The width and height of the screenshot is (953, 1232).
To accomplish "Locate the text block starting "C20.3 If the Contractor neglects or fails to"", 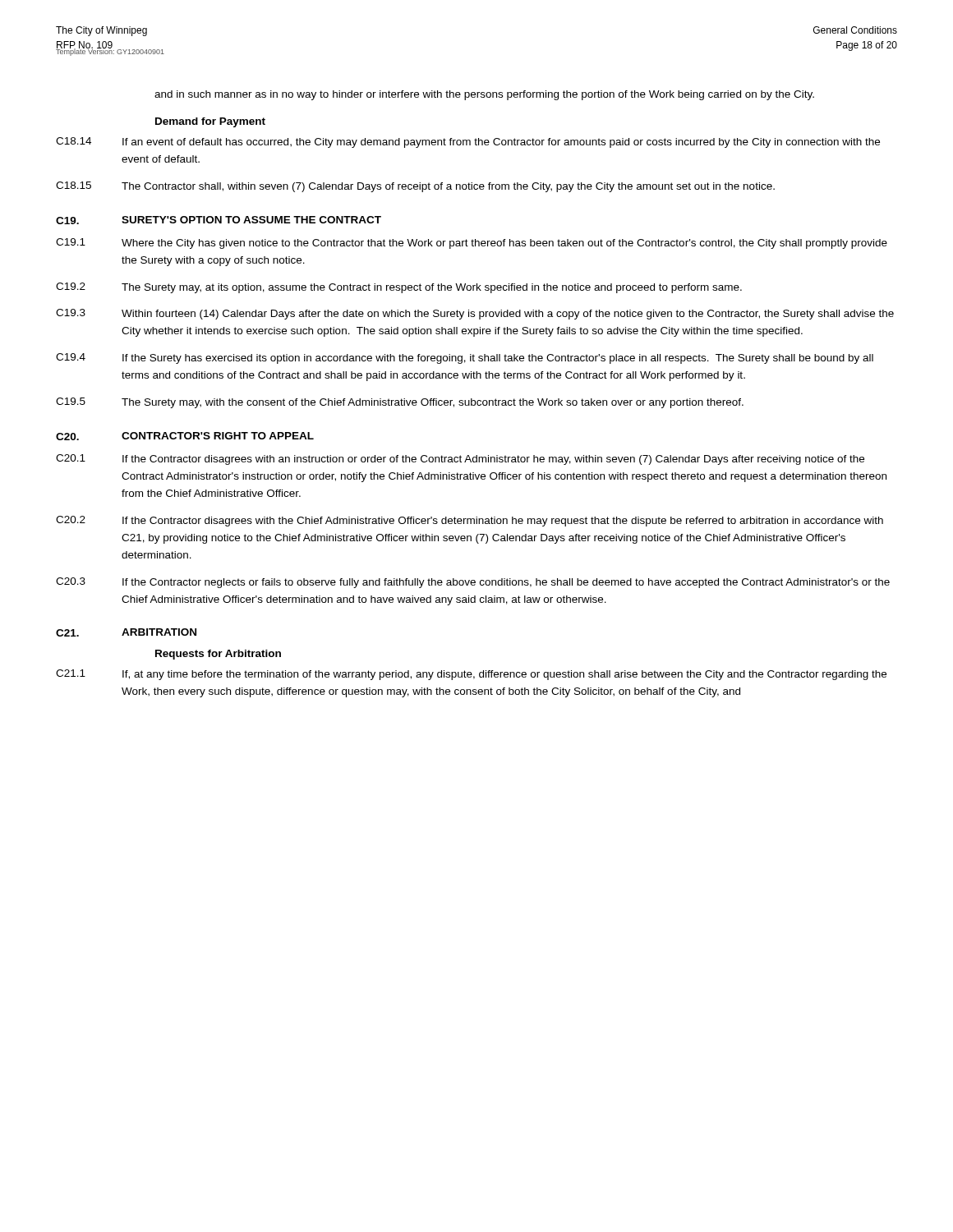I will tap(476, 591).
